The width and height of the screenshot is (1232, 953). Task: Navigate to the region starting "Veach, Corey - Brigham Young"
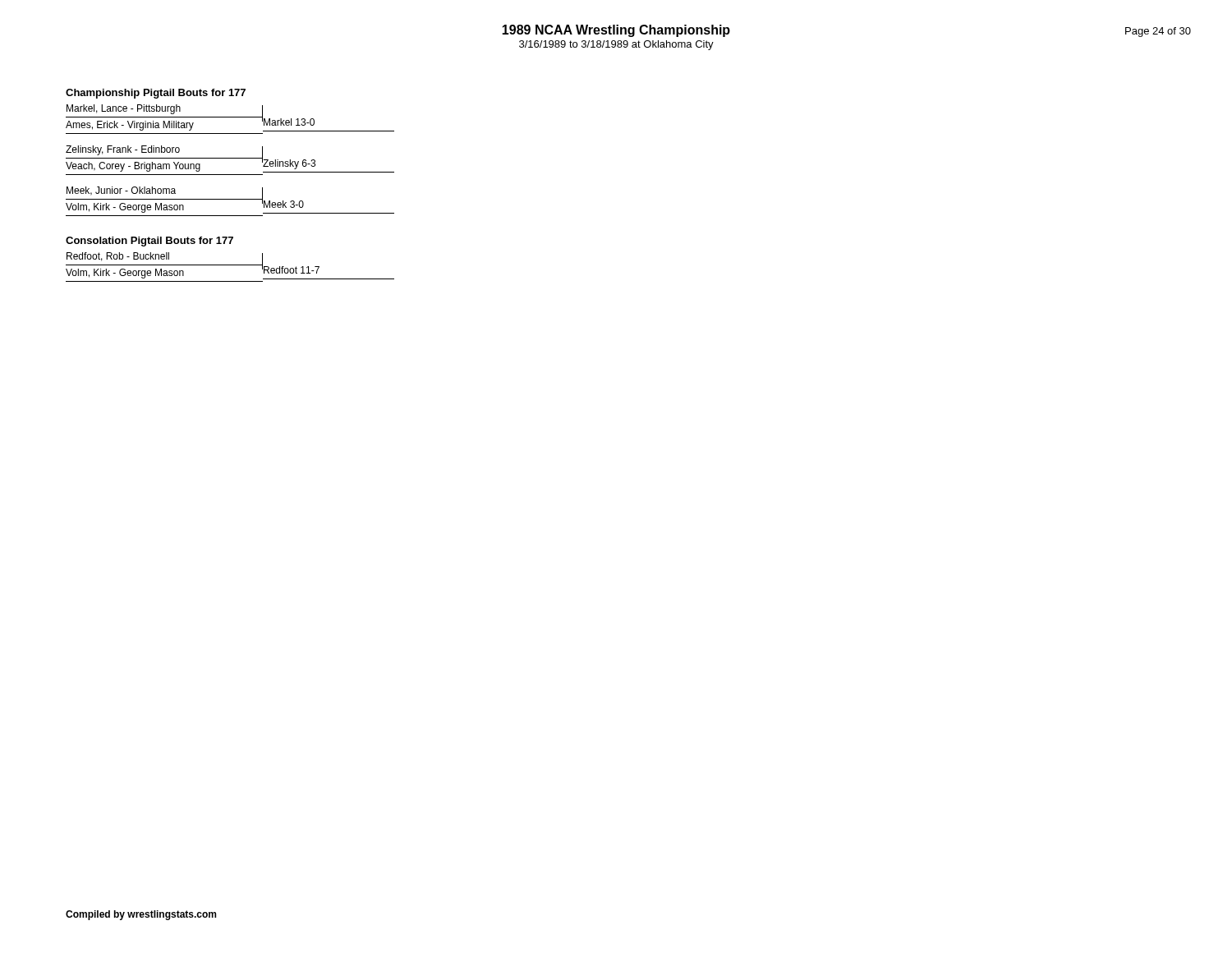(133, 166)
